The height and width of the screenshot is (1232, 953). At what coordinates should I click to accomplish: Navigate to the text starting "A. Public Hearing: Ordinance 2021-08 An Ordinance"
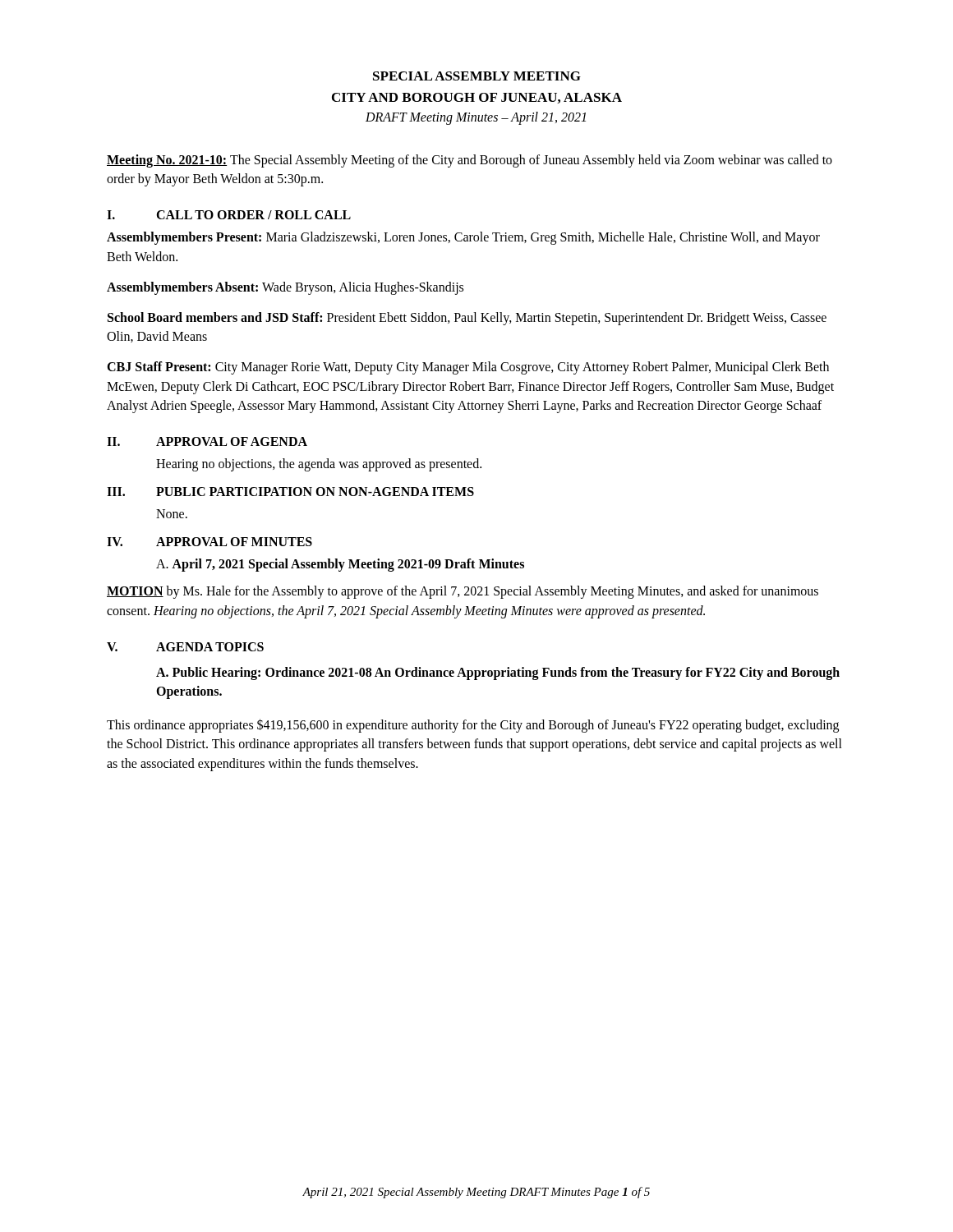click(x=498, y=682)
